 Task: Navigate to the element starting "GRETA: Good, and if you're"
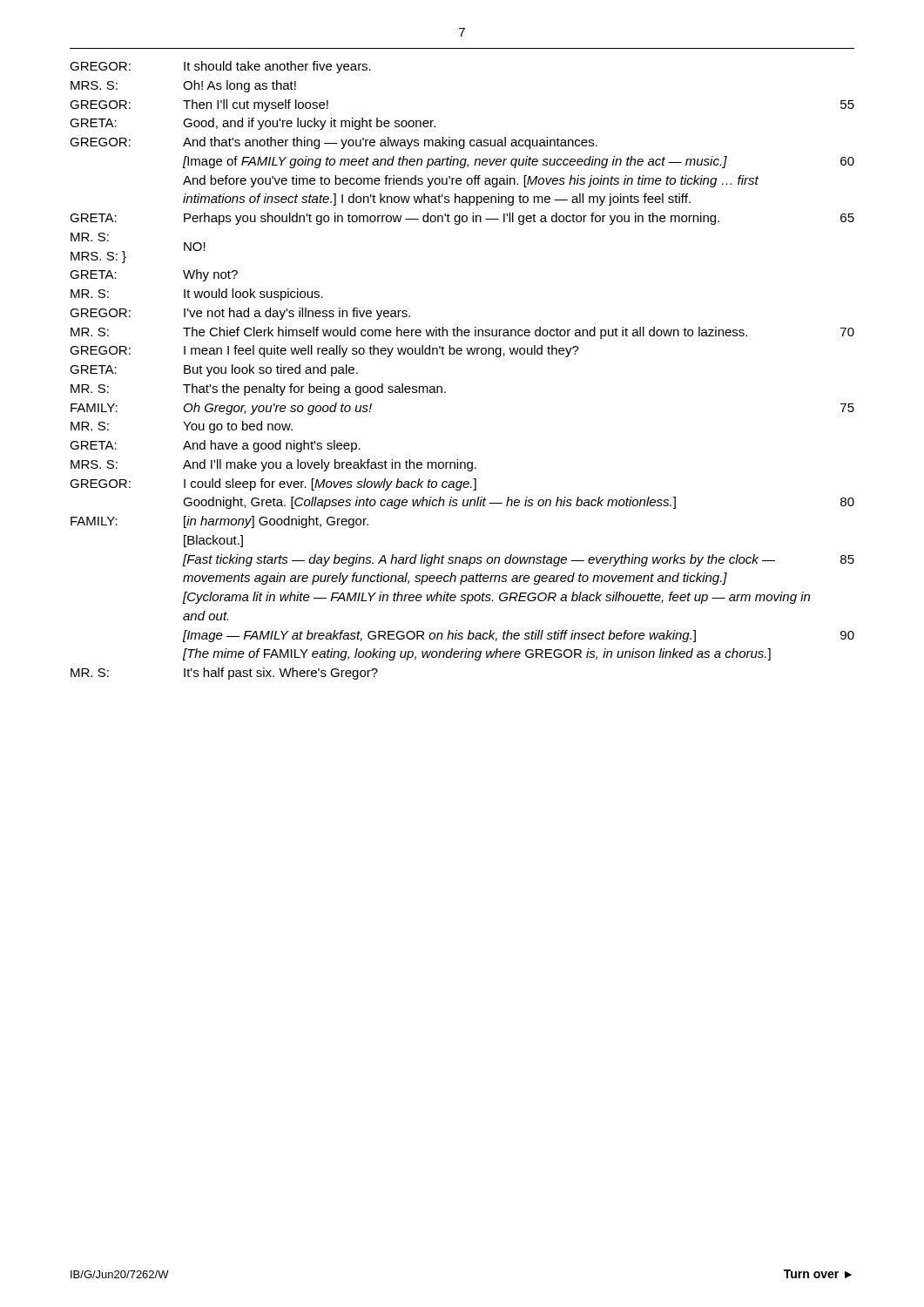click(x=253, y=124)
